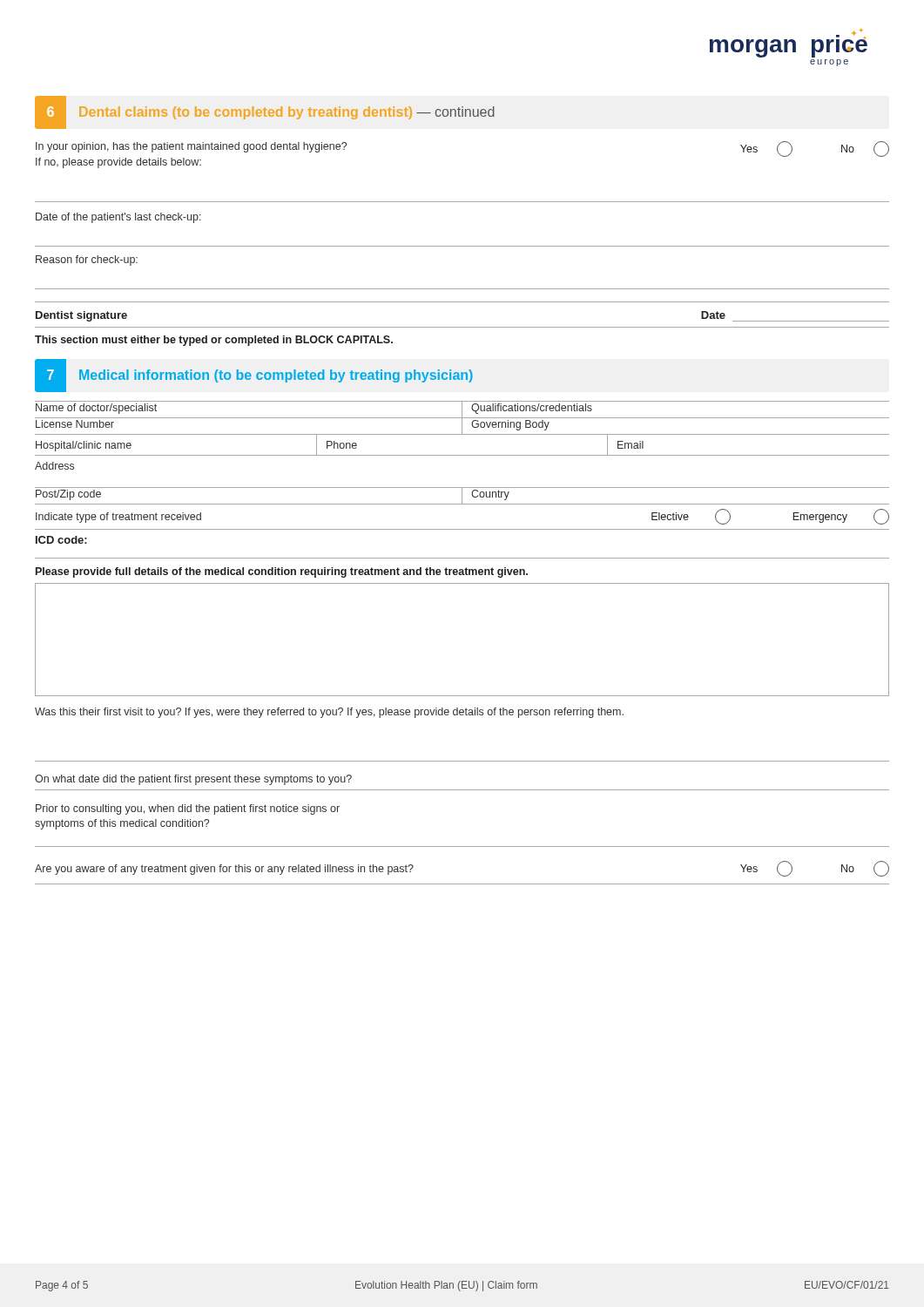Image resolution: width=924 pixels, height=1307 pixels.
Task: Select the text block that says "Prior to consulting you,"
Action: [187, 816]
